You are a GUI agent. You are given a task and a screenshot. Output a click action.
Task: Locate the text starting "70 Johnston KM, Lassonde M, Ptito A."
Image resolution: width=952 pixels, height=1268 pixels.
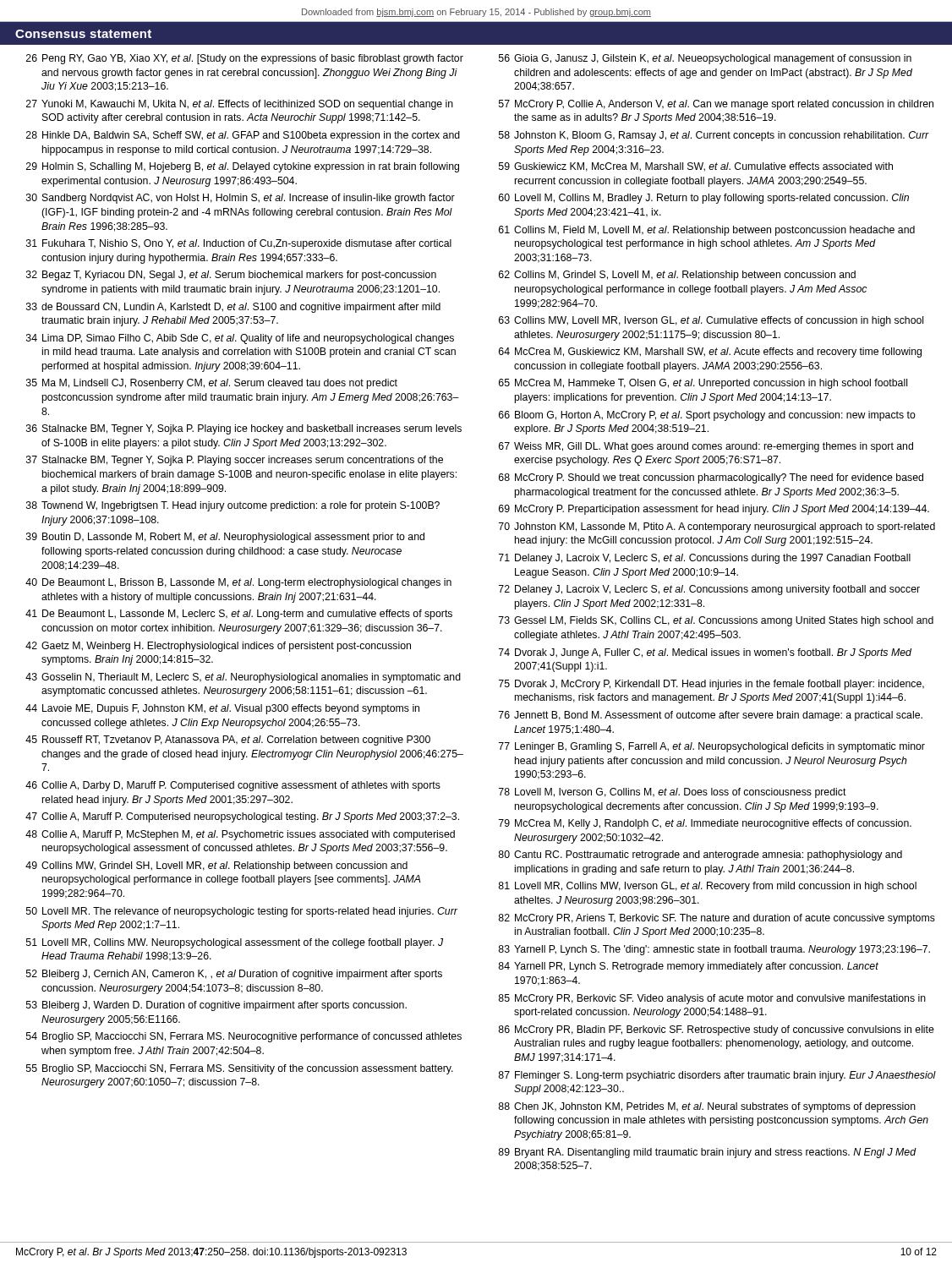pyautogui.click(x=712, y=534)
